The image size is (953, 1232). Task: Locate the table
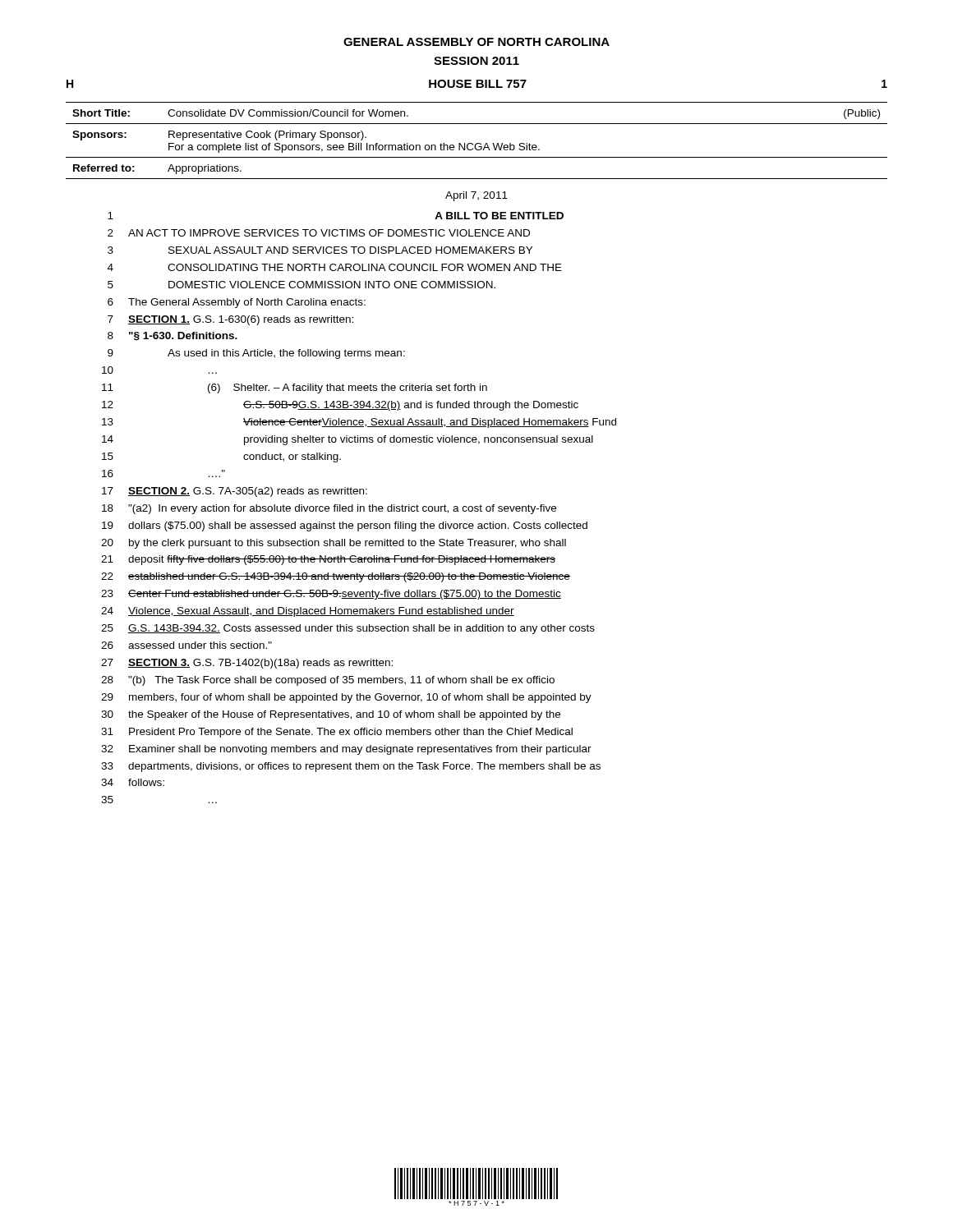[x=476, y=140]
